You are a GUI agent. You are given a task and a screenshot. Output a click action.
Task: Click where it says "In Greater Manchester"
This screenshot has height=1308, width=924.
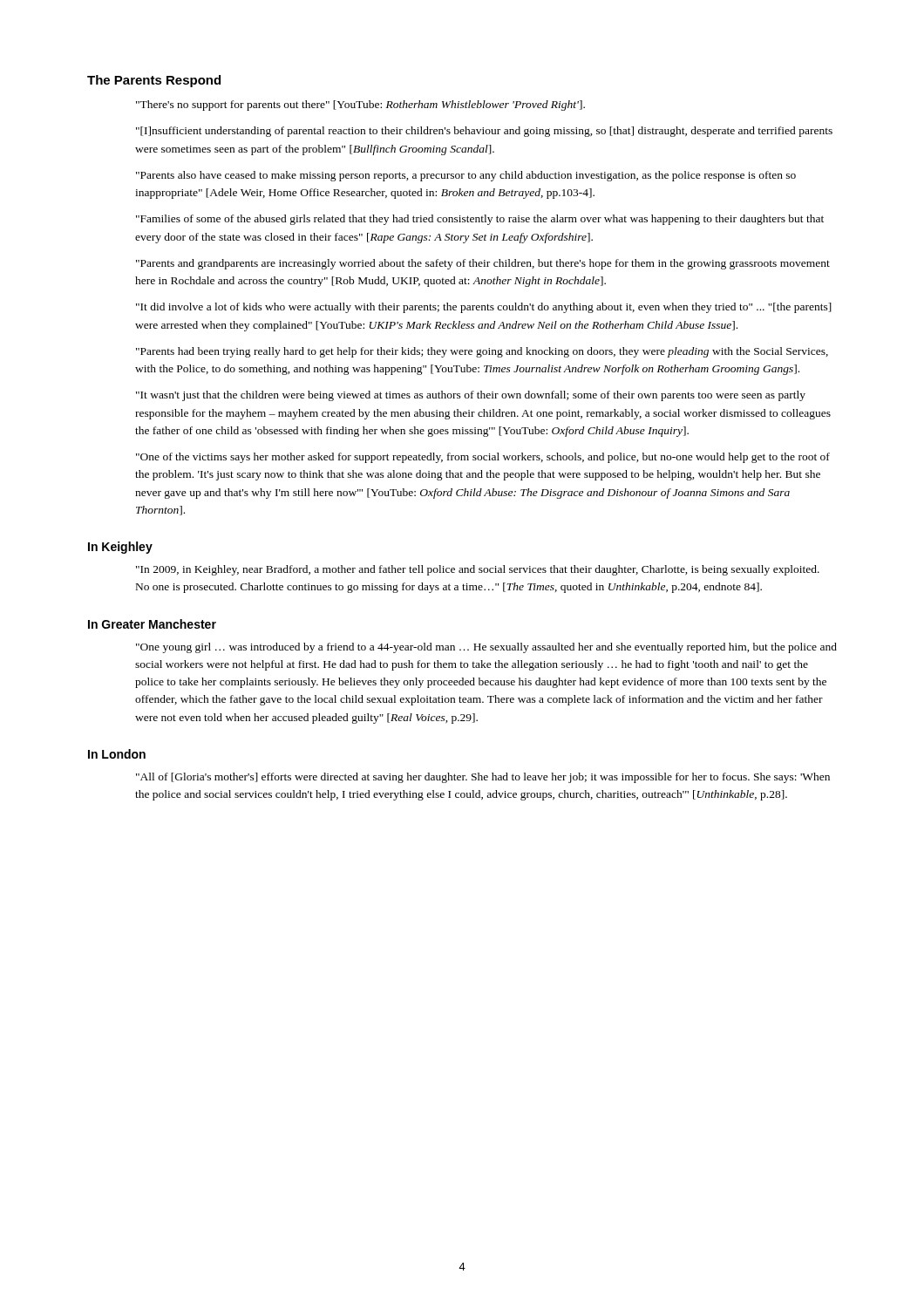tap(152, 624)
